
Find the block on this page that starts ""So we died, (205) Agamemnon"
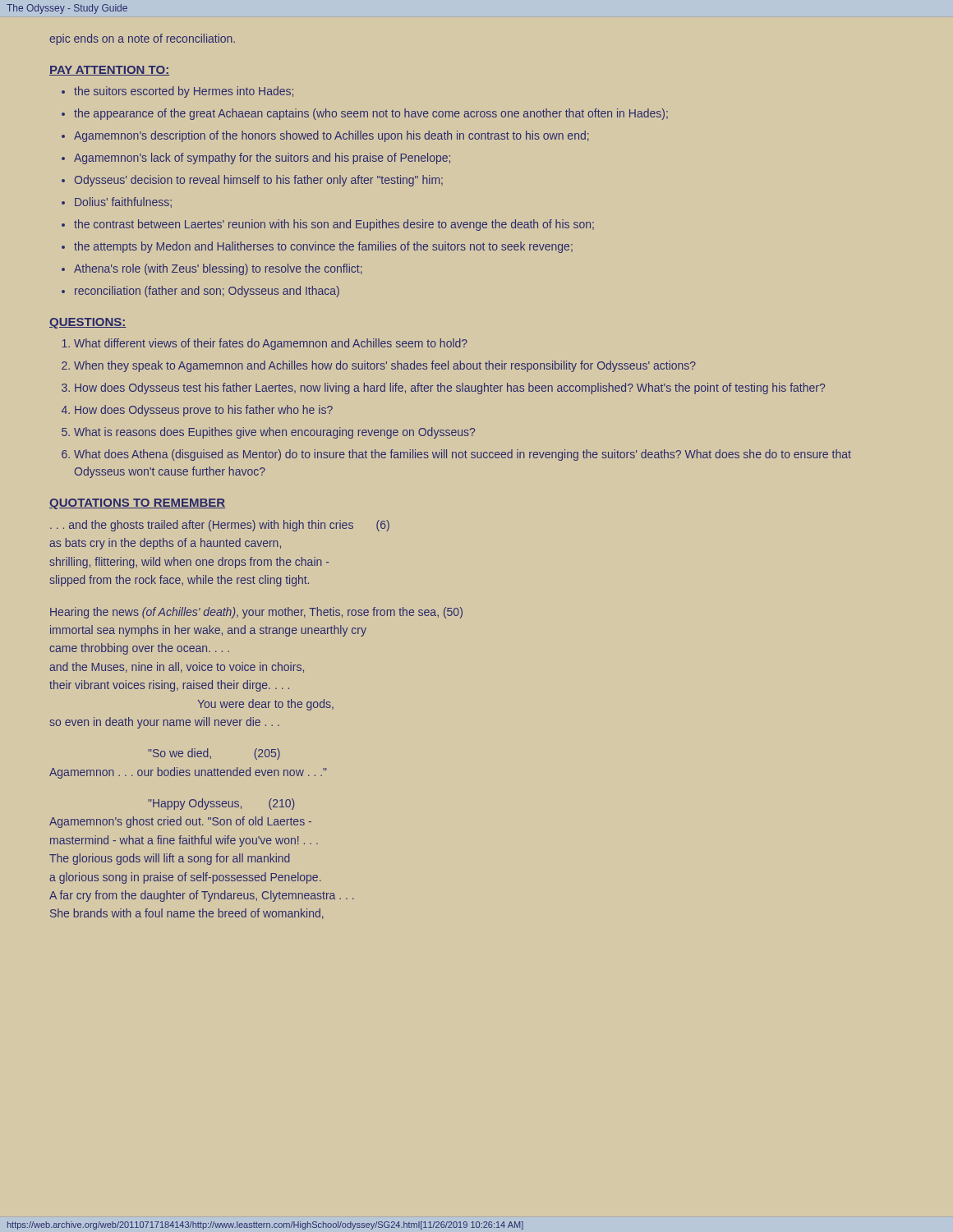[188, 763]
